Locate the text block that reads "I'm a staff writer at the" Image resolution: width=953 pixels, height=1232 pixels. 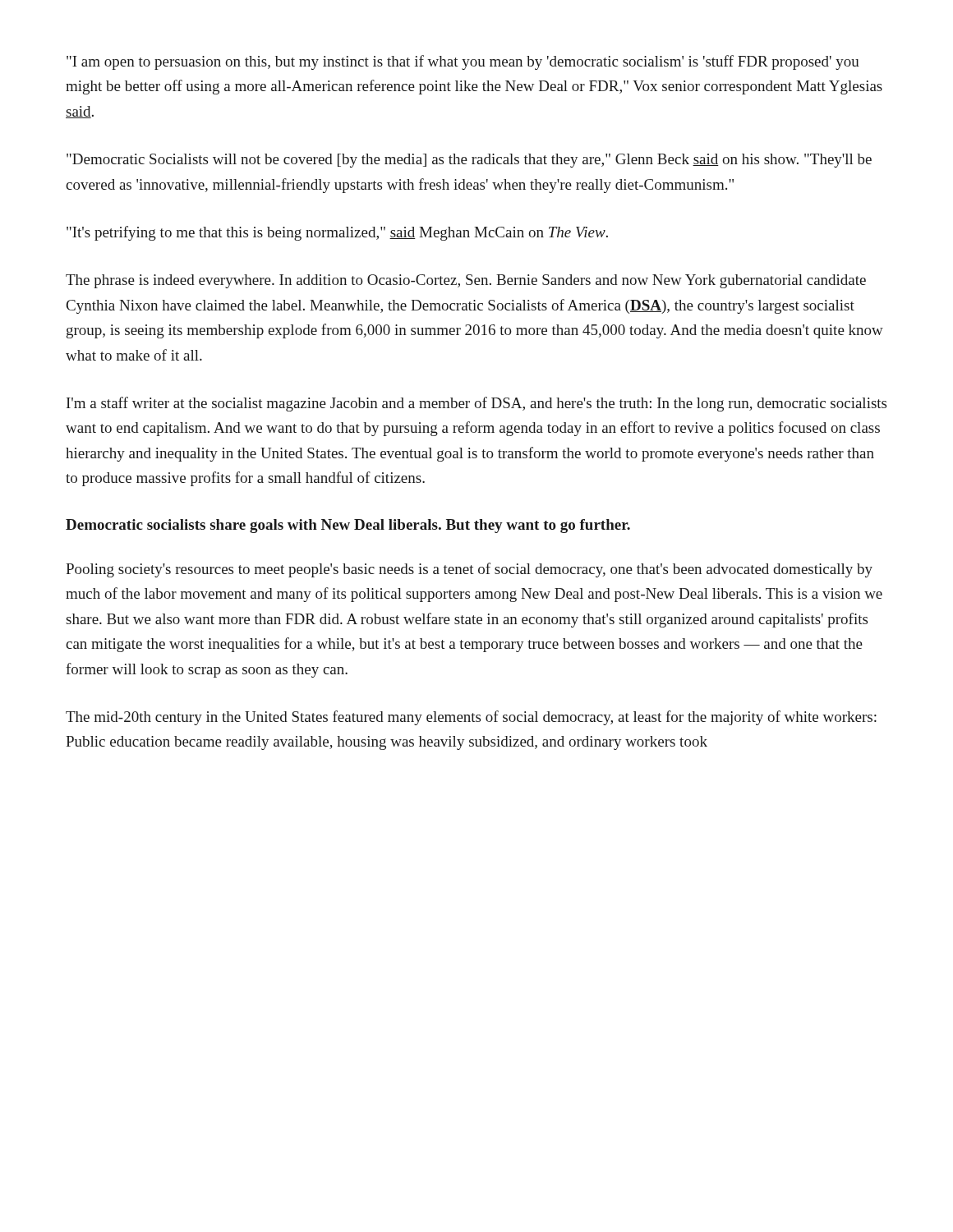click(476, 440)
